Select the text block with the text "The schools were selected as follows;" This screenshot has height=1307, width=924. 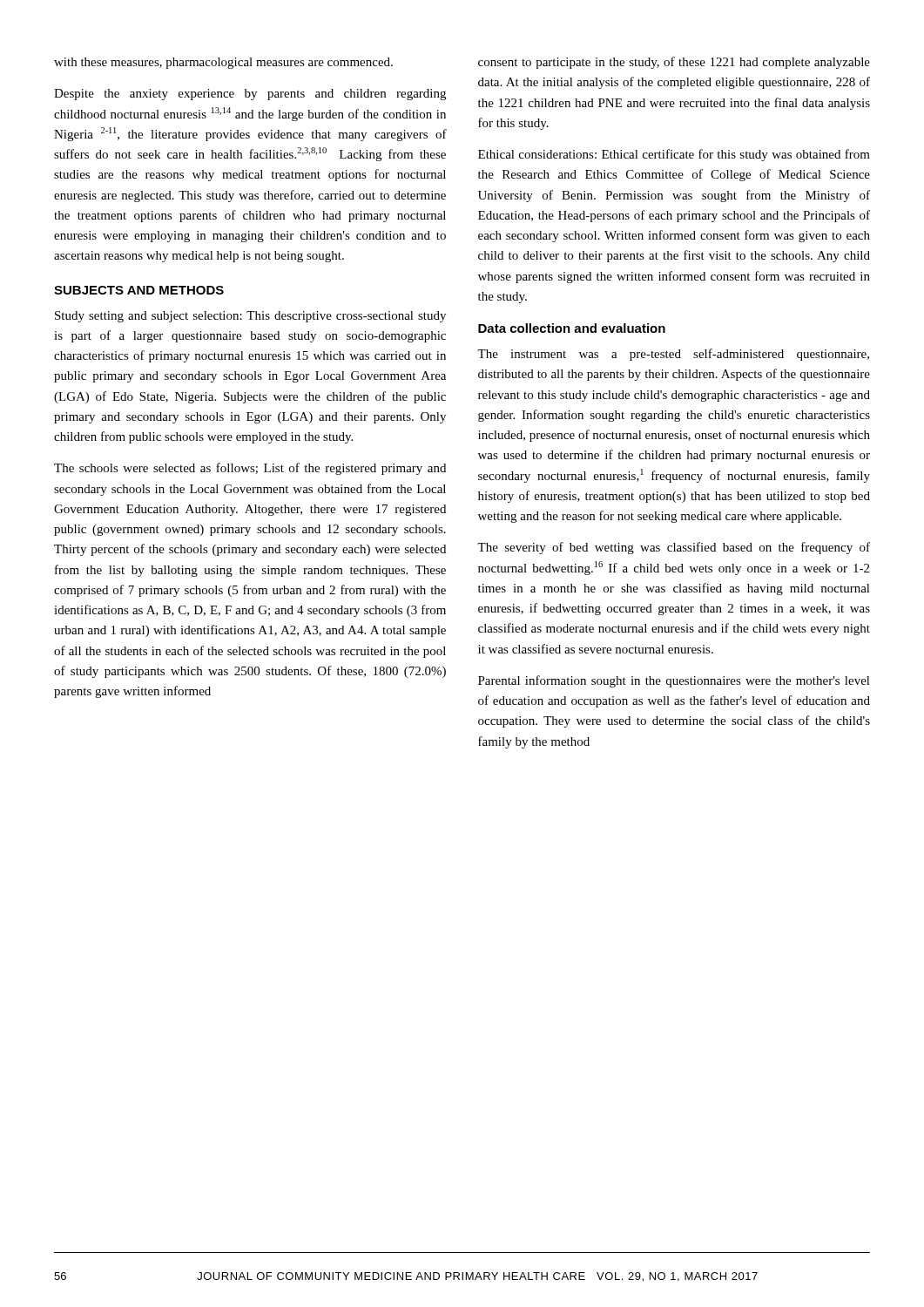pos(250,580)
